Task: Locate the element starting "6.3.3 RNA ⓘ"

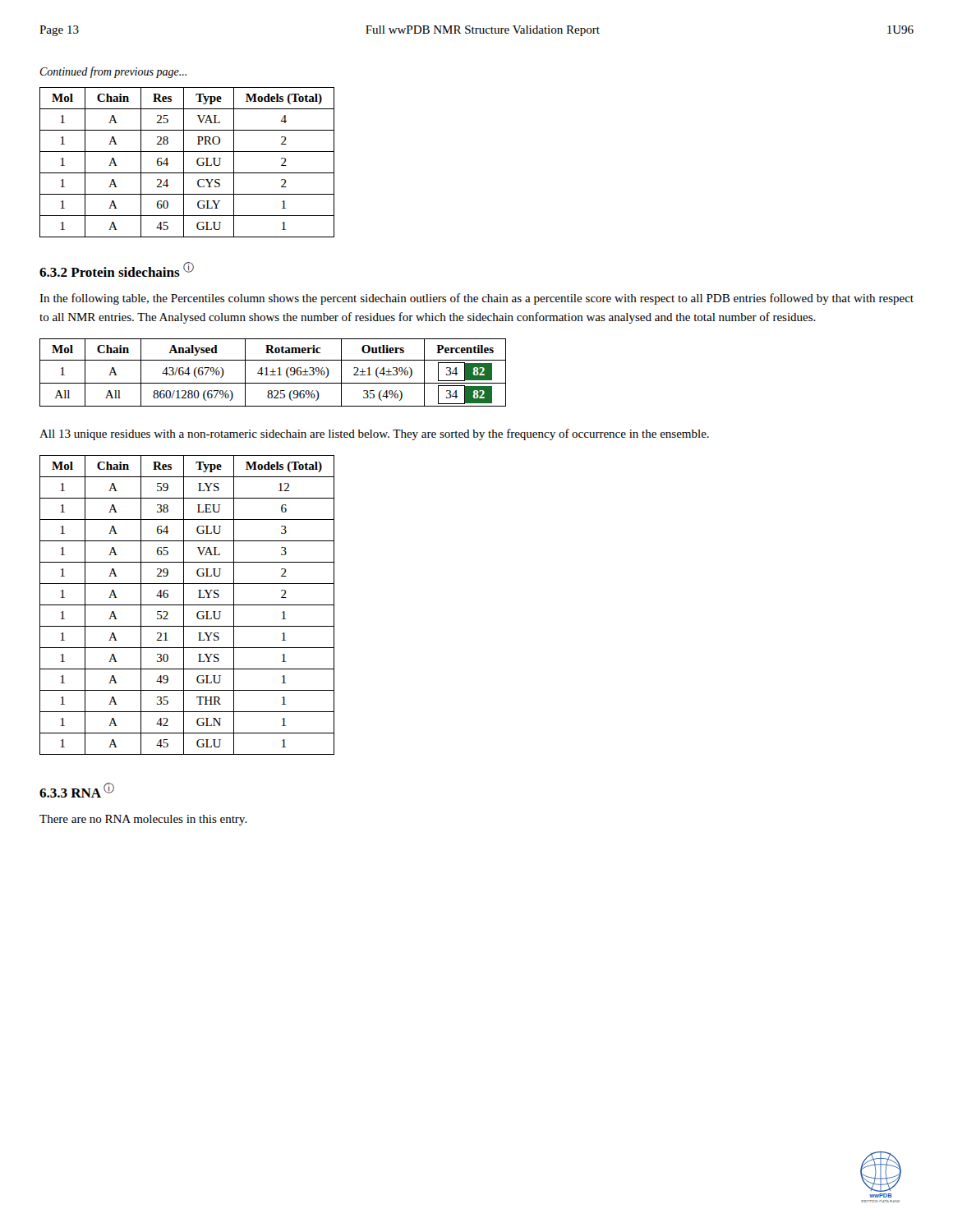Action: click(77, 791)
